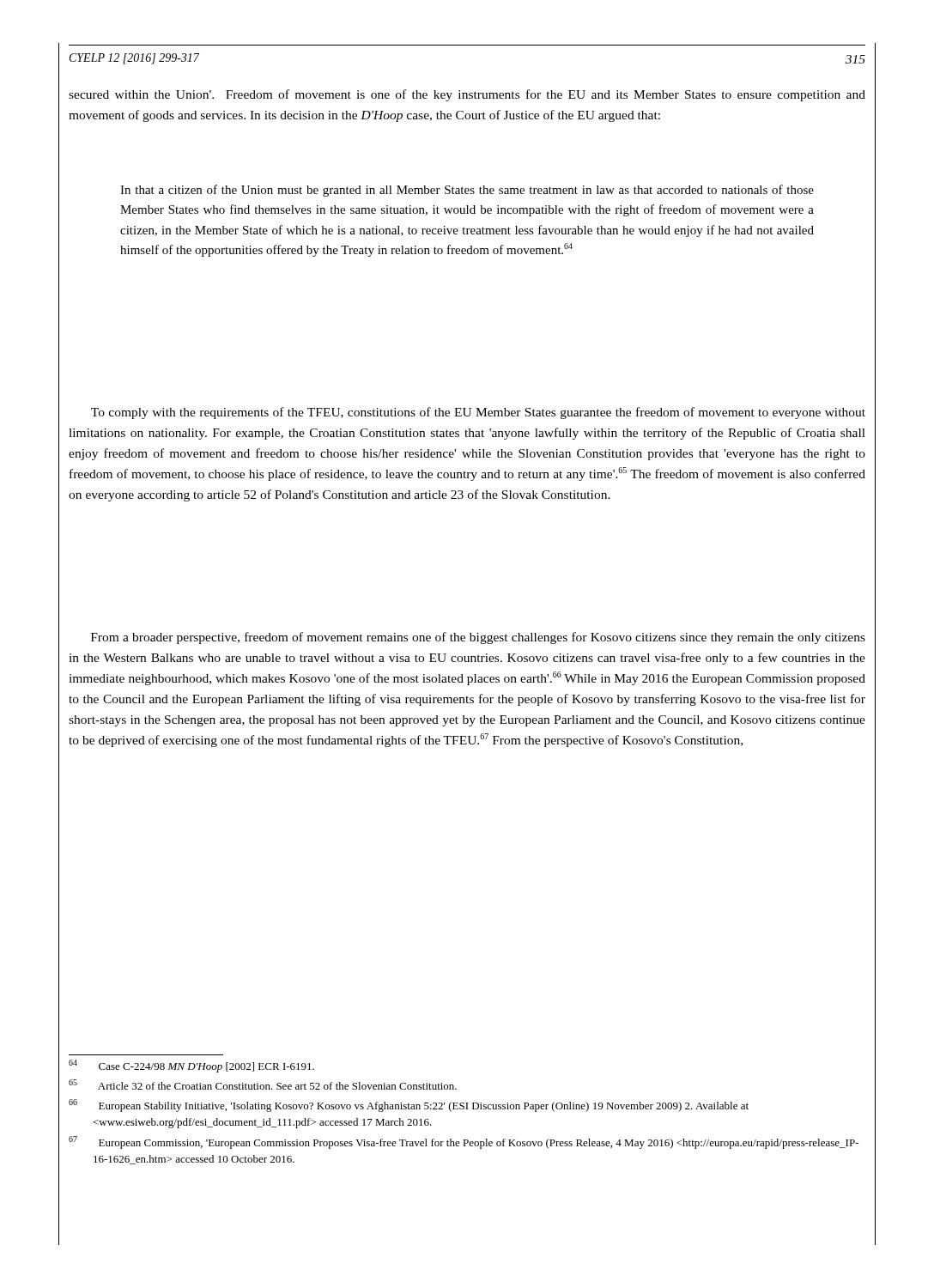The image size is (934, 1288).
Task: Click on the element starting "From a broader"
Action: (467, 688)
